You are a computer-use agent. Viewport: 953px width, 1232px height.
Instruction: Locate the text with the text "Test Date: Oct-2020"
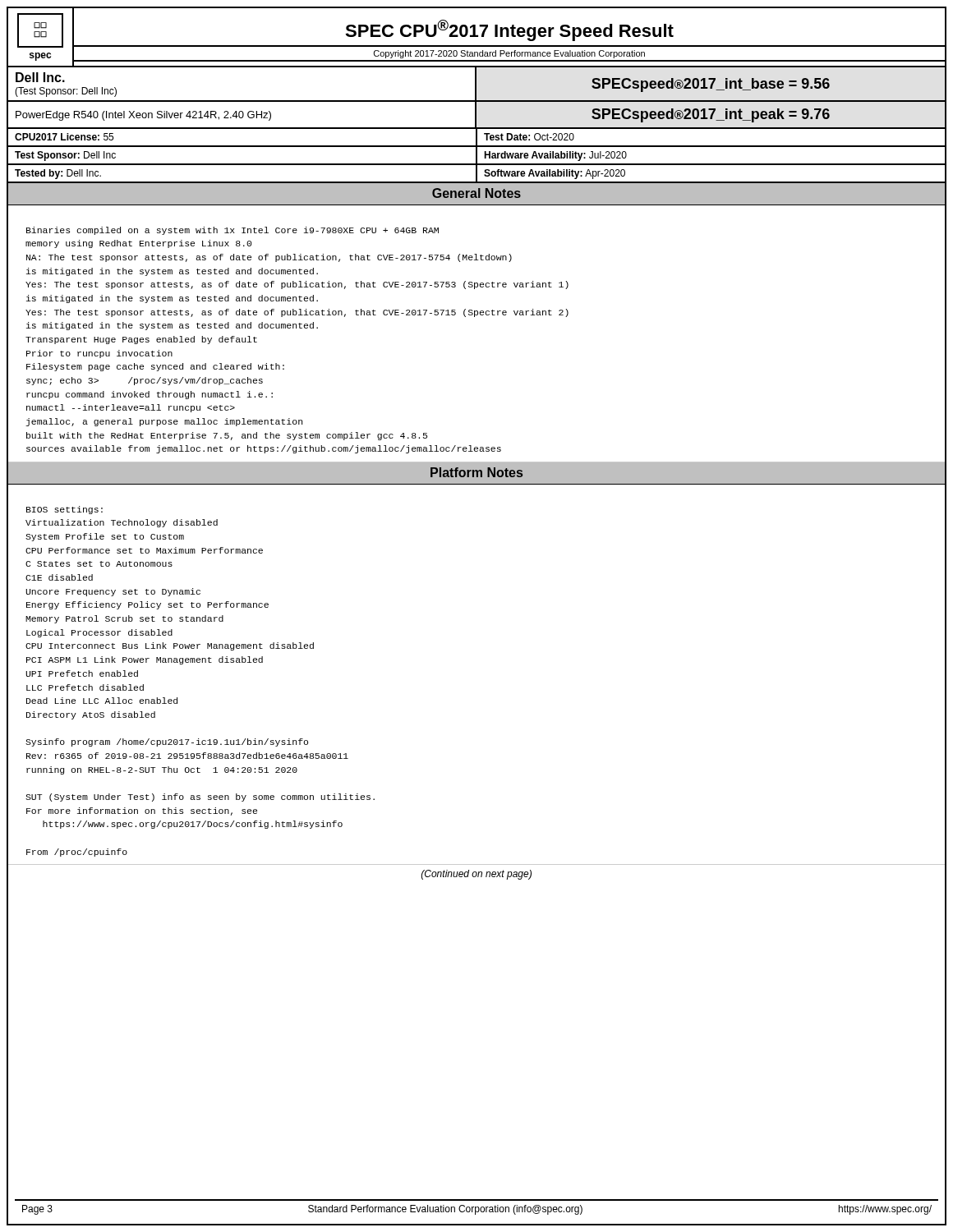(529, 137)
